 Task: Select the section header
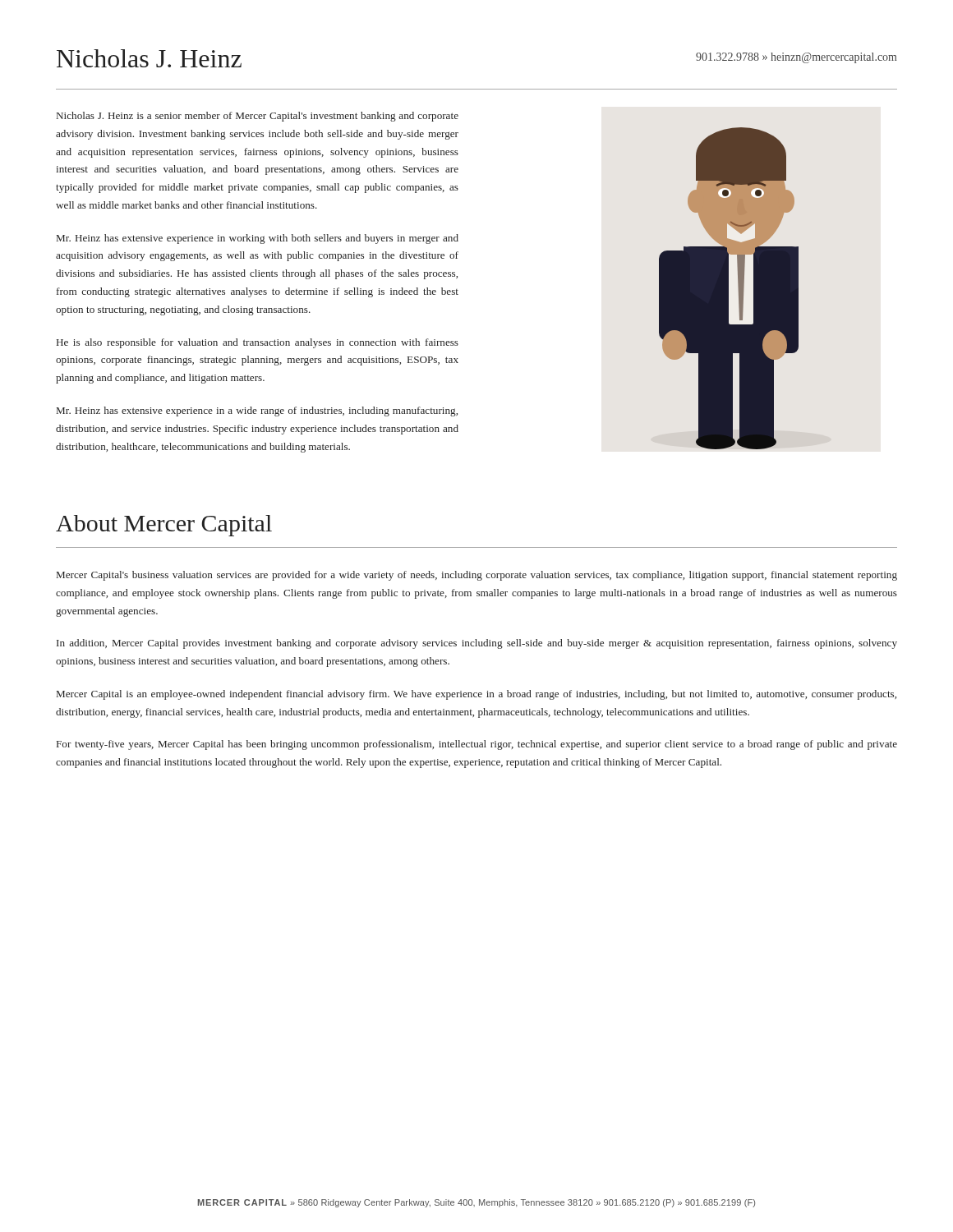476,523
